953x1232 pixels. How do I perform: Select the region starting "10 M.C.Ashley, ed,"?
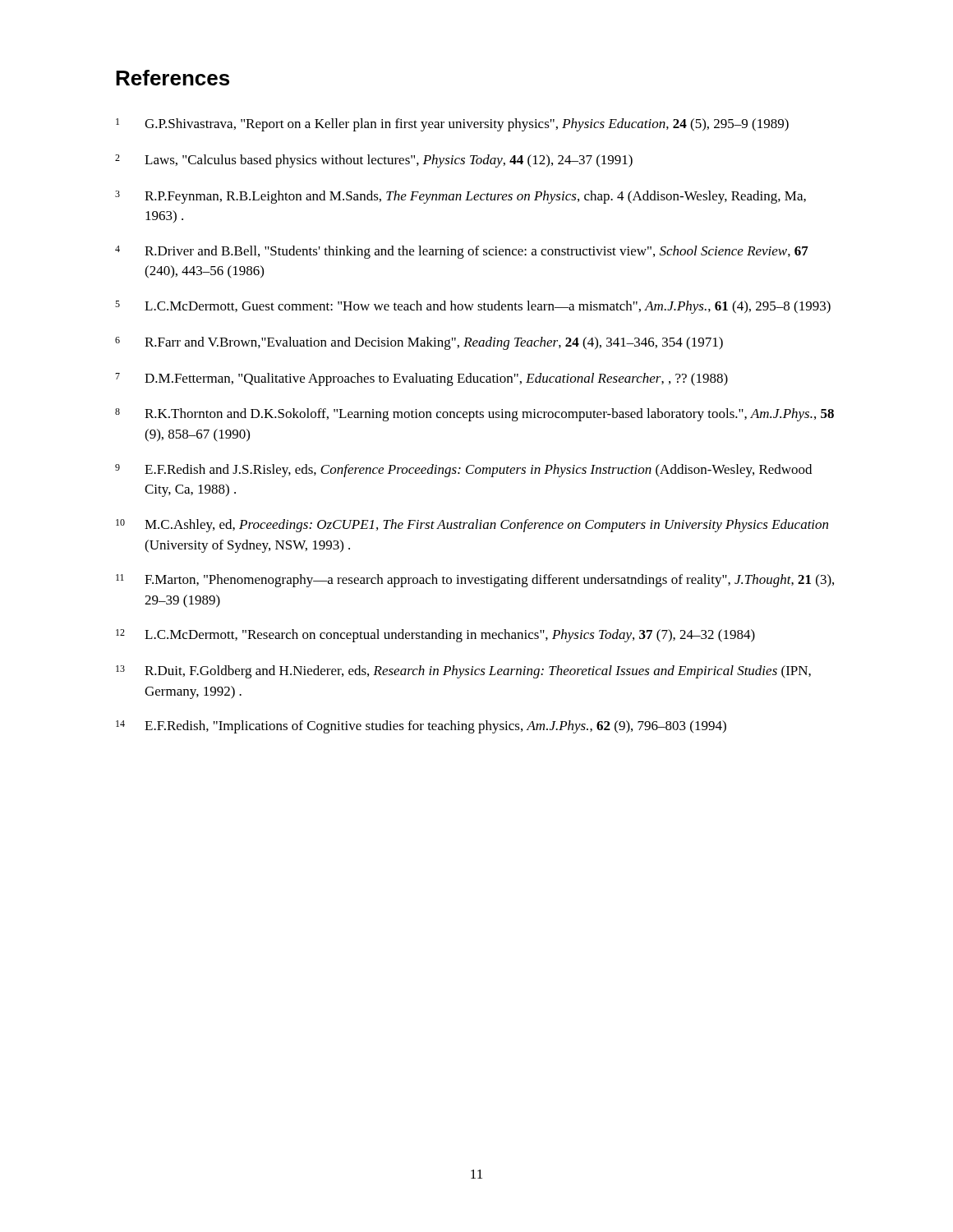[476, 535]
